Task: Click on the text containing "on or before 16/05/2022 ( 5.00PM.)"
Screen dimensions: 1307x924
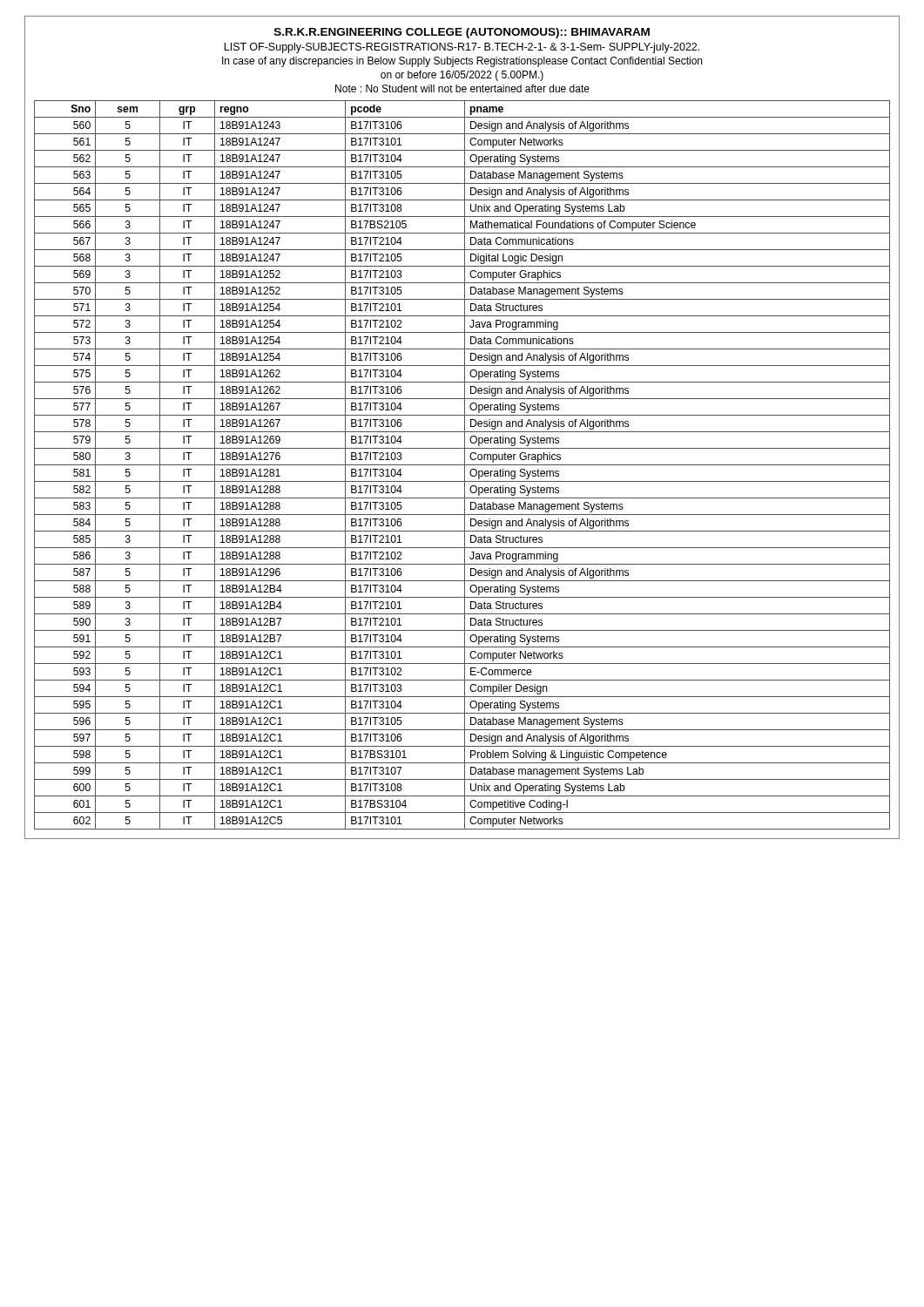Action: (462, 75)
